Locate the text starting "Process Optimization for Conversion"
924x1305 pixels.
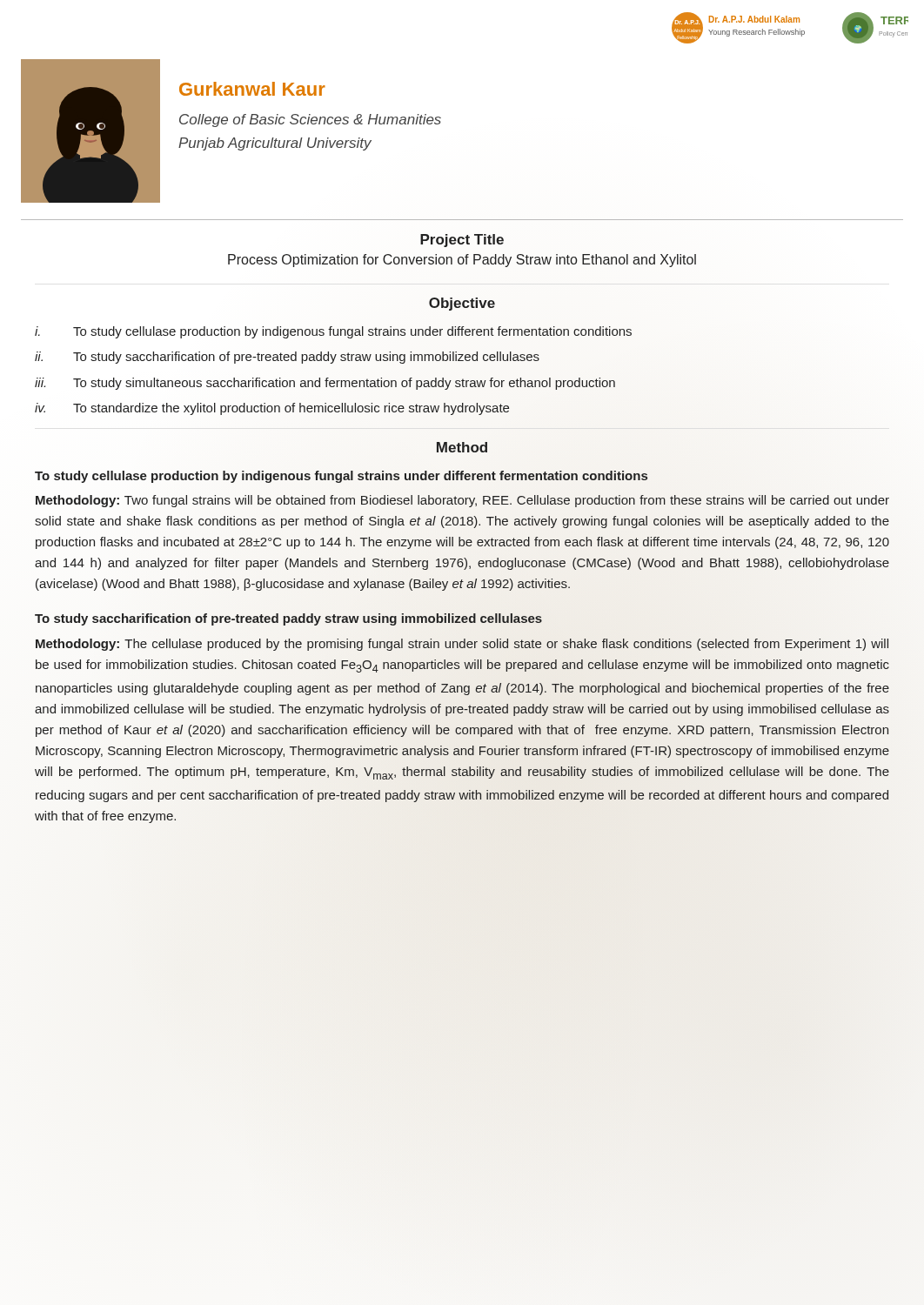click(x=462, y=260)
